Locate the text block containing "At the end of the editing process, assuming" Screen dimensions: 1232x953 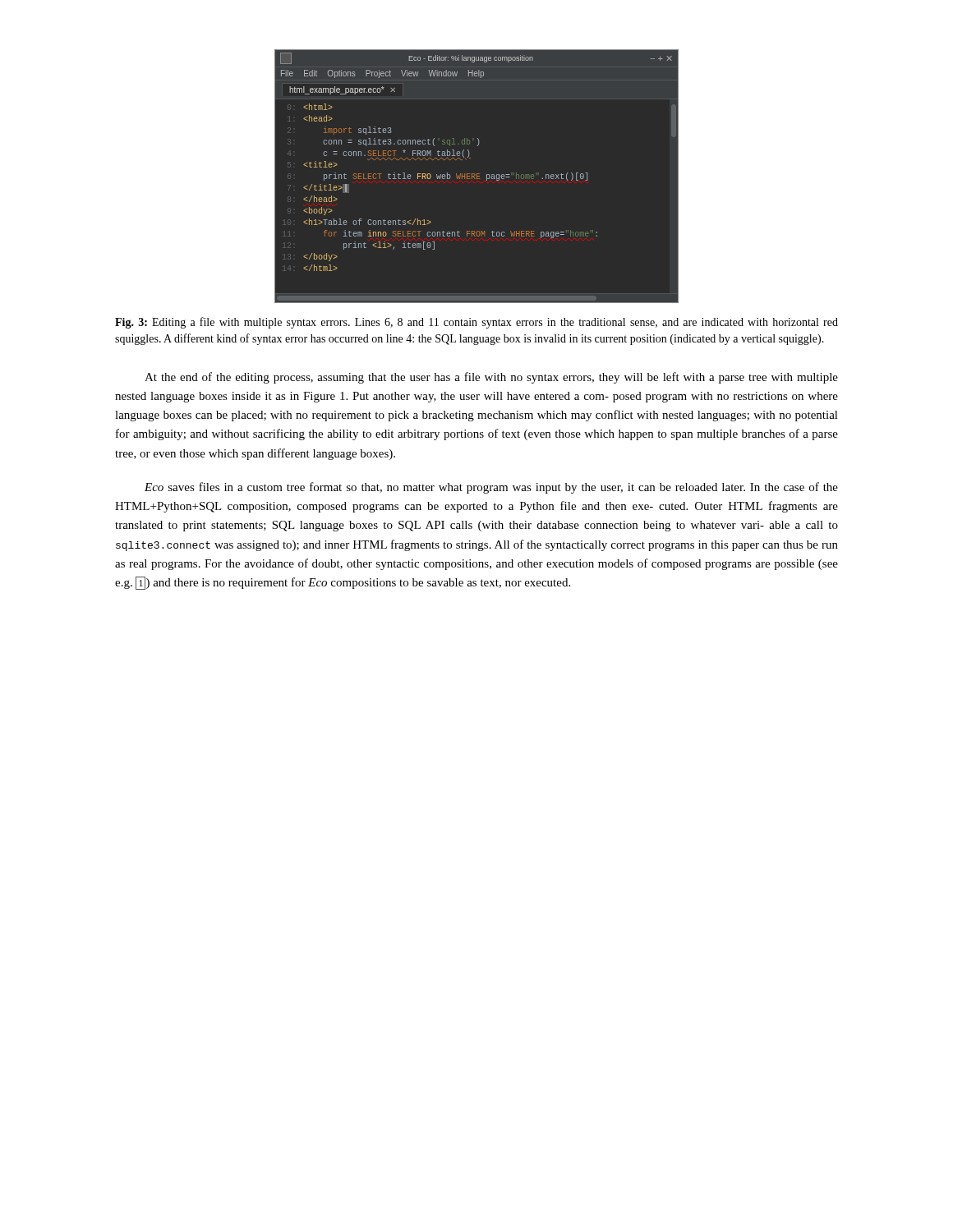tap(476, 415)
